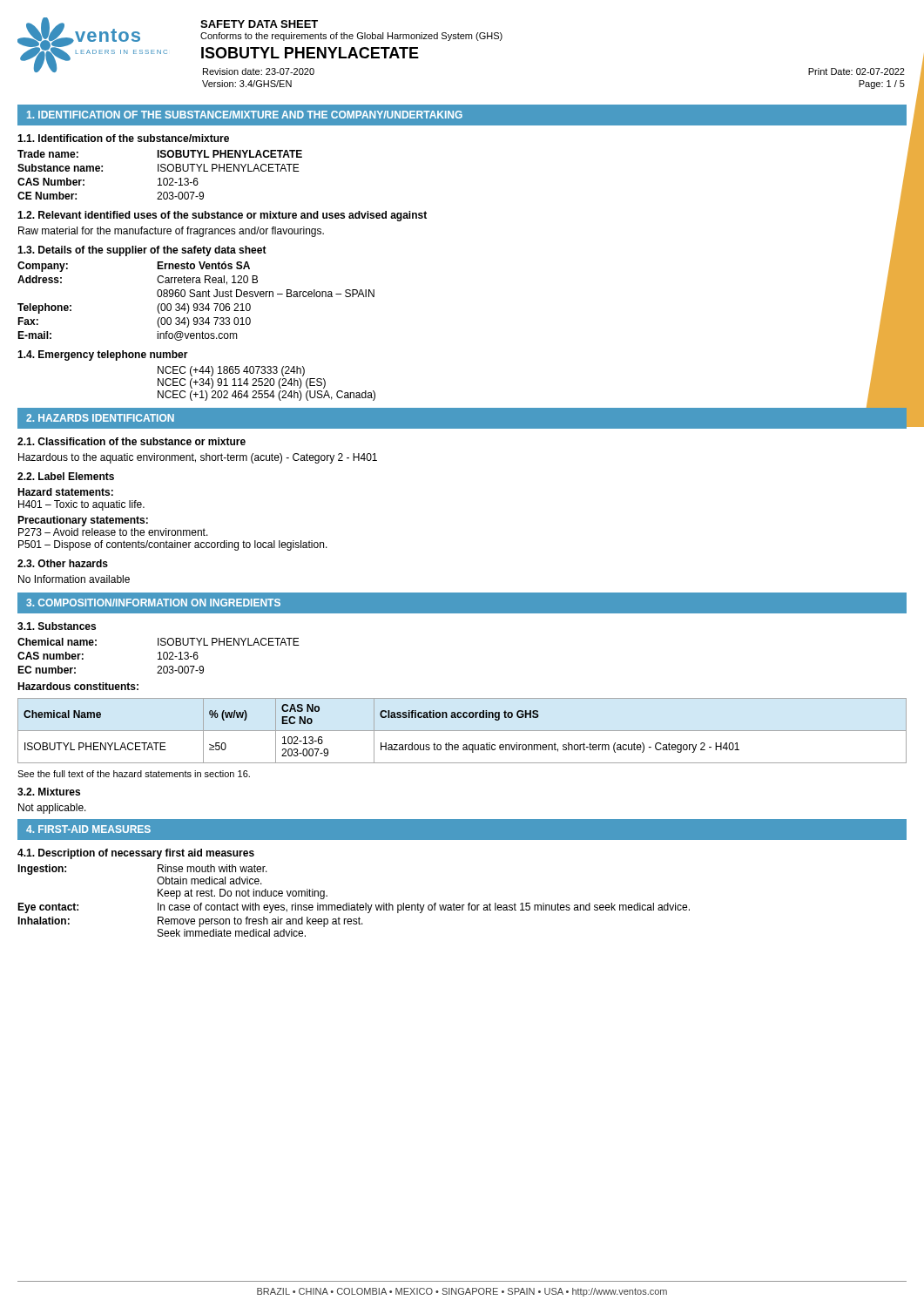Screen dimensions: 1307x924
Task: Locate the block of text that opens with "NCEC (+44) 1865 407333 (24h)"
Action: click(x=267, y=383)
